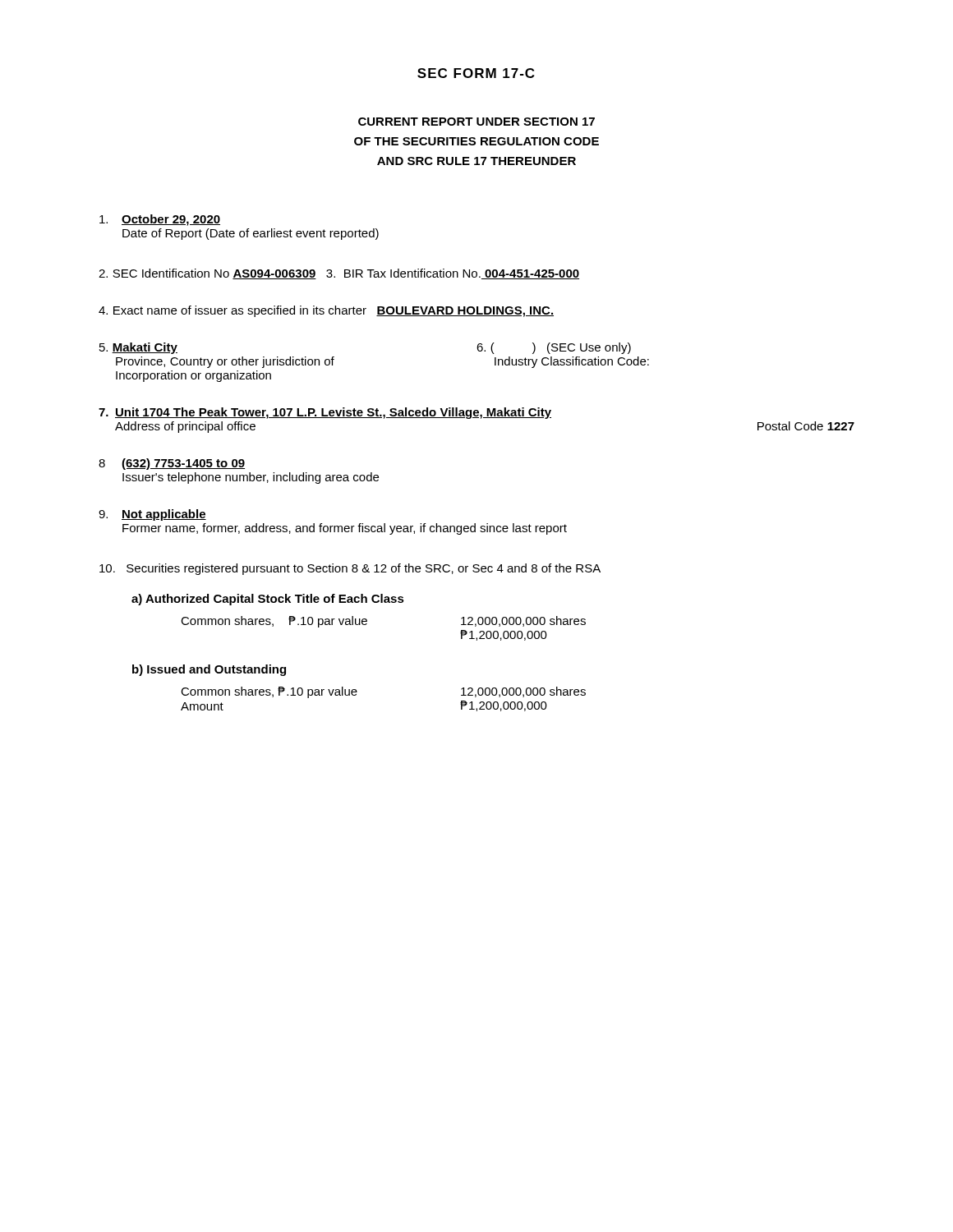Viewport: 953px width, 1232px height.
Task: Find the section header
Action: click(476, 141)
